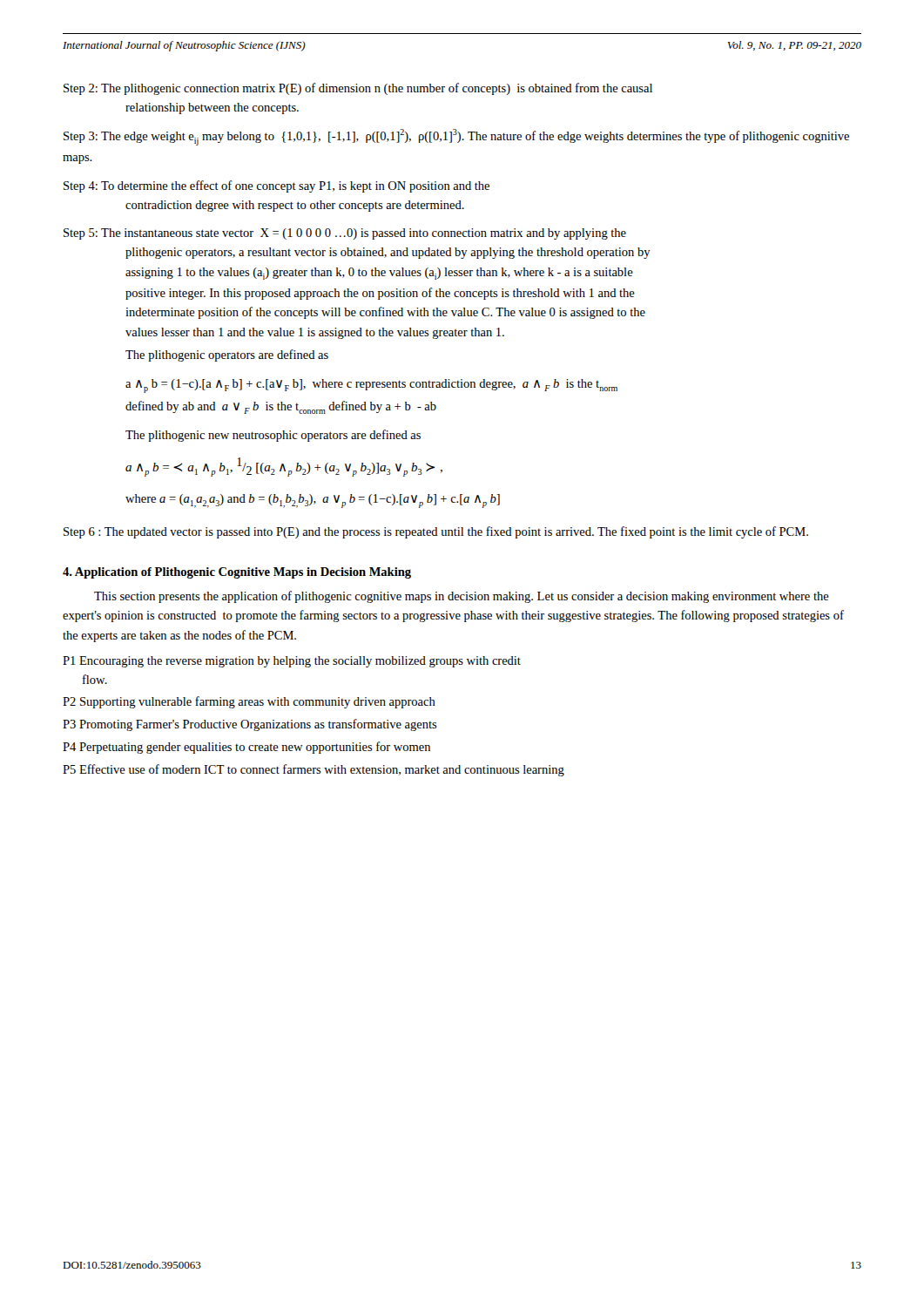The width and height of the screenshot is (924, 1307).
Task: Find the list item containing "P2 Supporting vulnerable farming areas with"
Action: [x=249, y=702]
